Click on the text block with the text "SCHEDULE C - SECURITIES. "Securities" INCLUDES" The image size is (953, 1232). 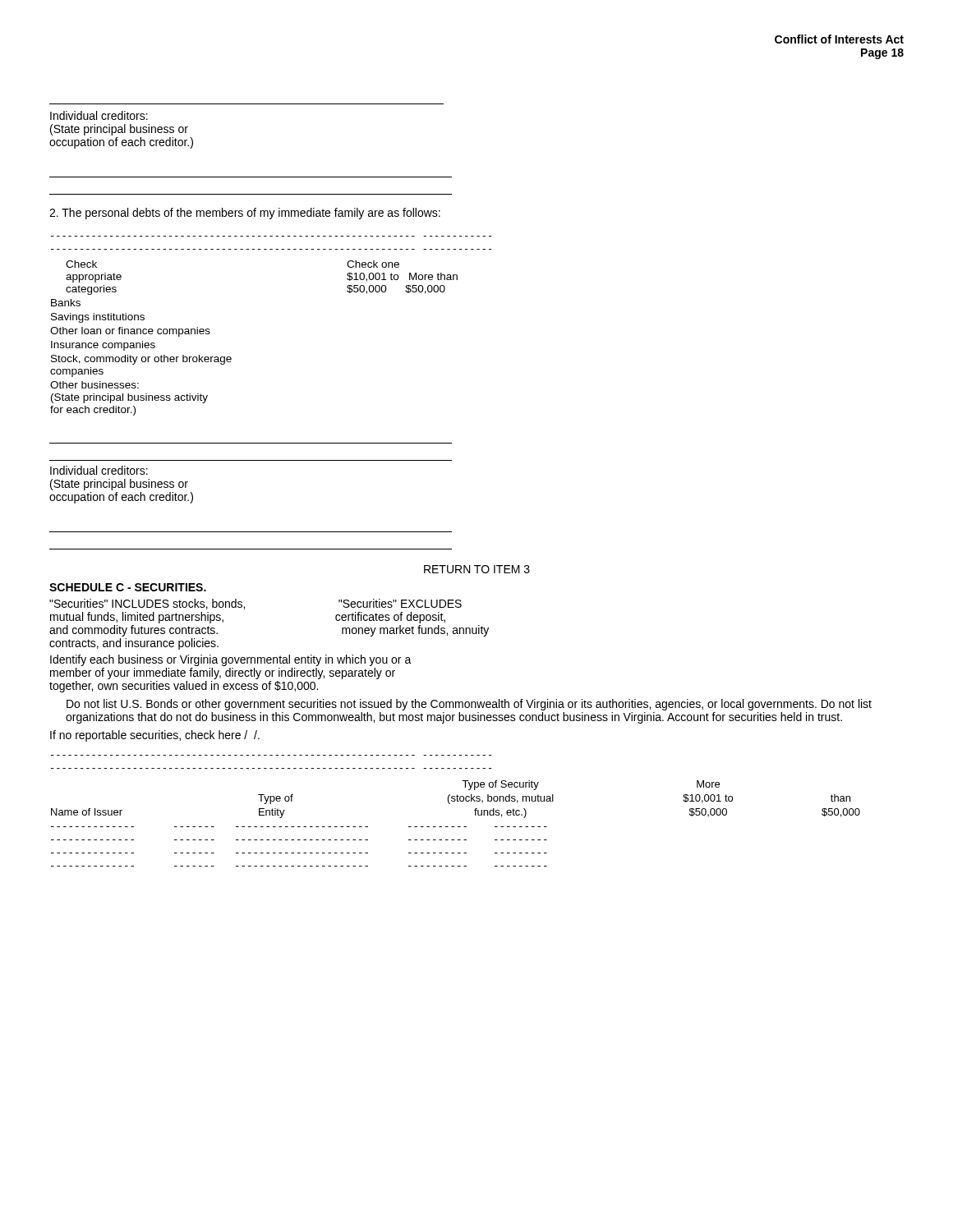(128, 587)
